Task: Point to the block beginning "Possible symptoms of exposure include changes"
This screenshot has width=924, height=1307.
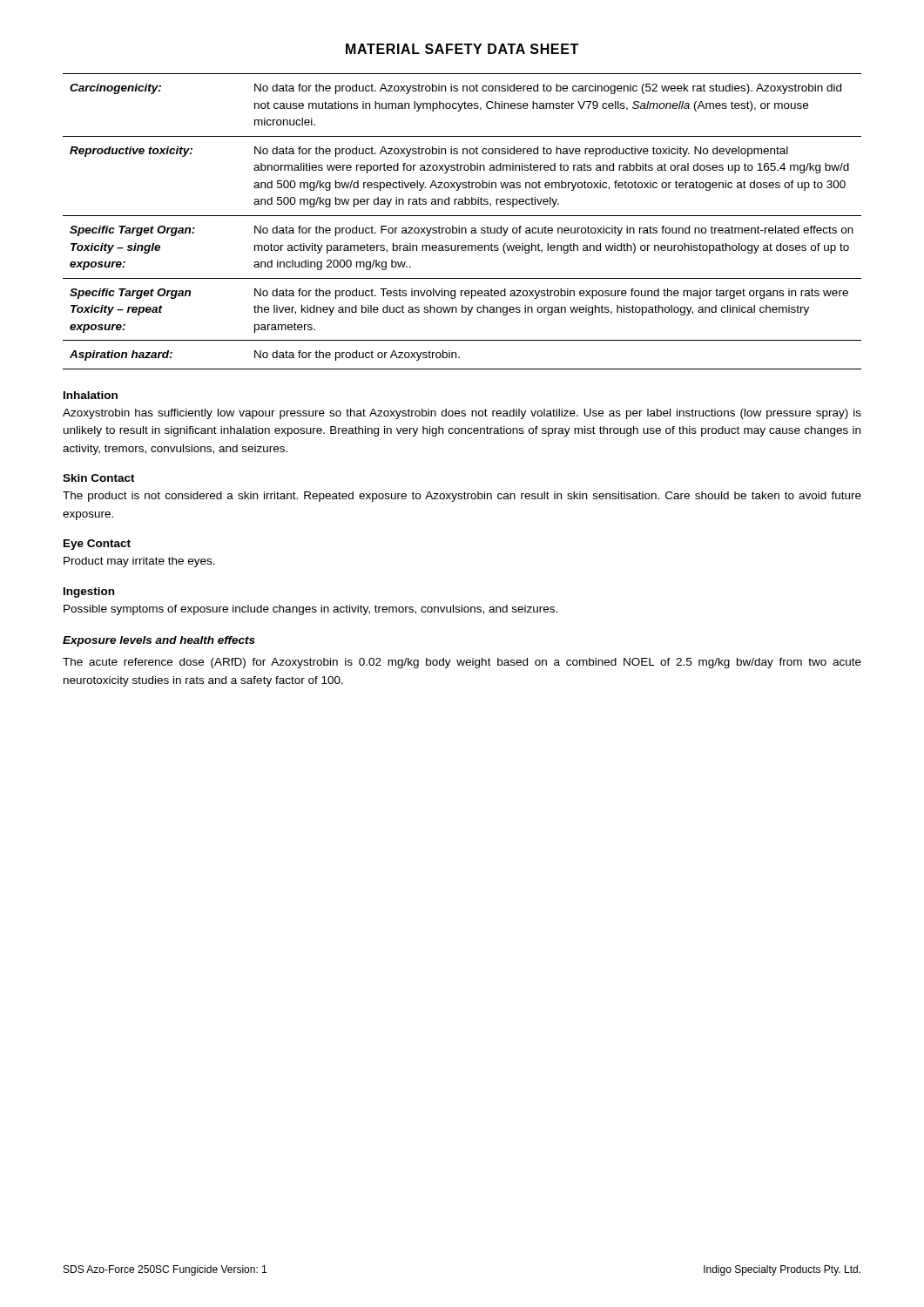Action: [x=311, y=609]
